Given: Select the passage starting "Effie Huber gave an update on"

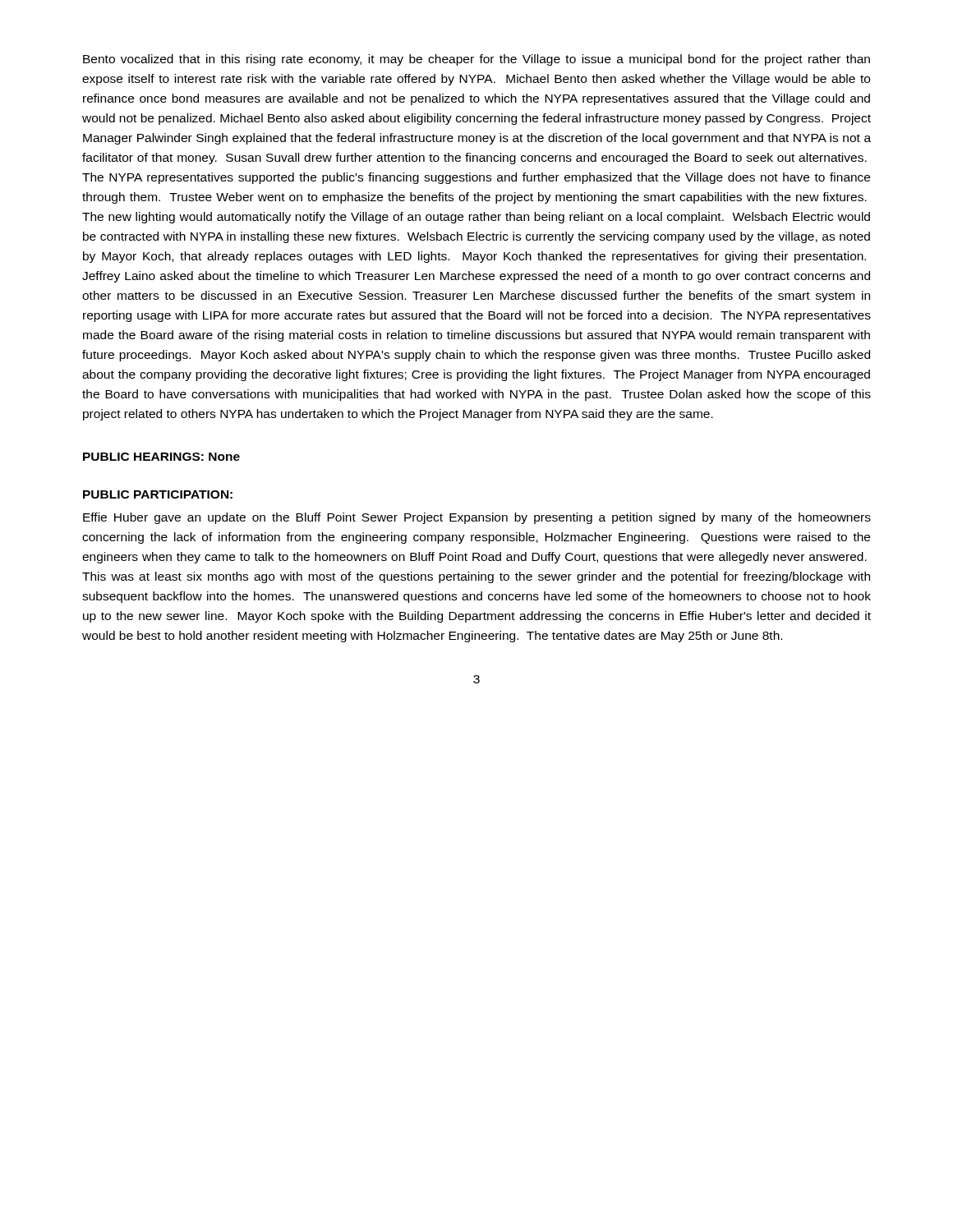Looking at the screenshot, I should tap(476, 576).
